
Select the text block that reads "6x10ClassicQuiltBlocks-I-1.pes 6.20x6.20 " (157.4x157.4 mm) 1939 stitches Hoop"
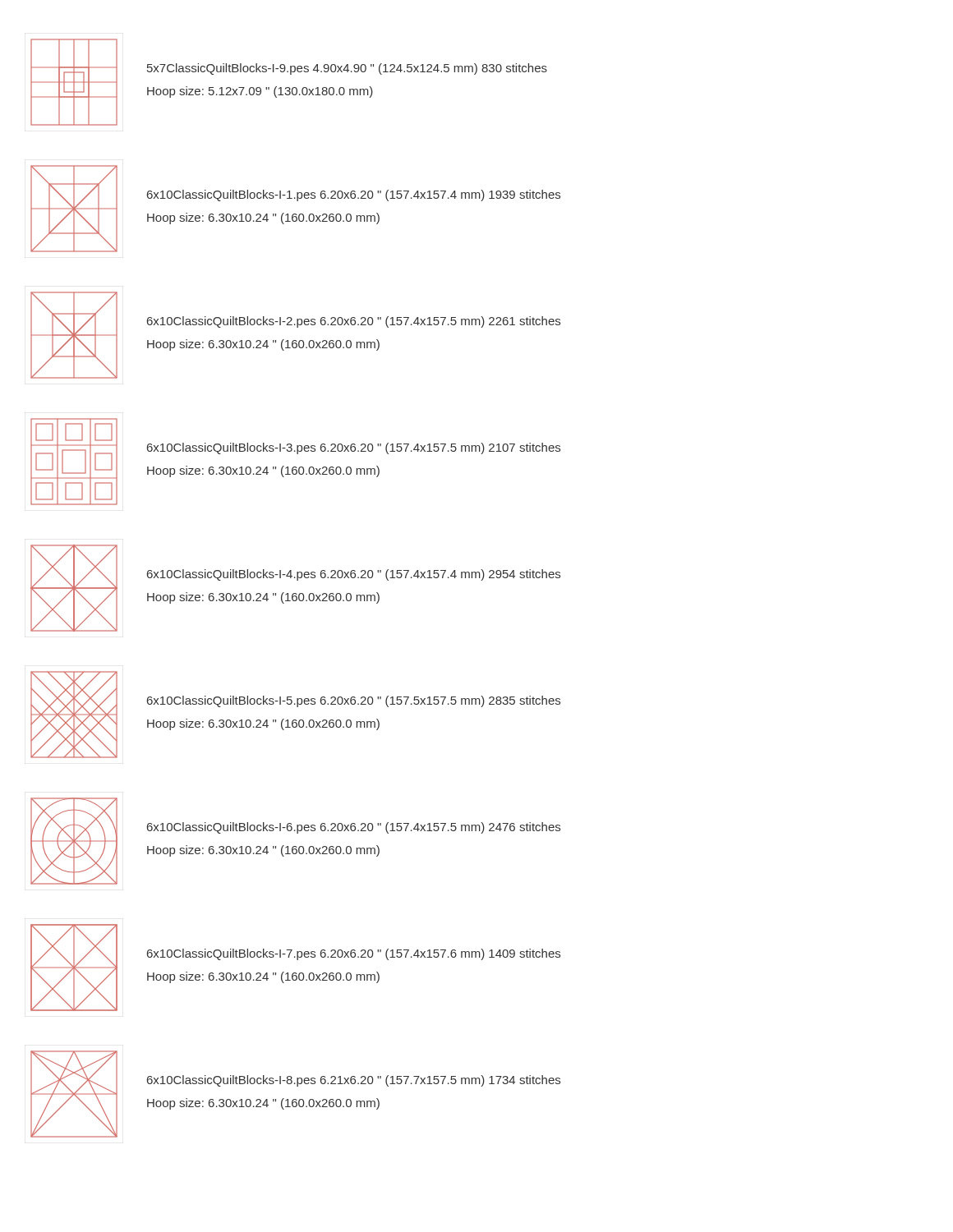click(533, 206)
